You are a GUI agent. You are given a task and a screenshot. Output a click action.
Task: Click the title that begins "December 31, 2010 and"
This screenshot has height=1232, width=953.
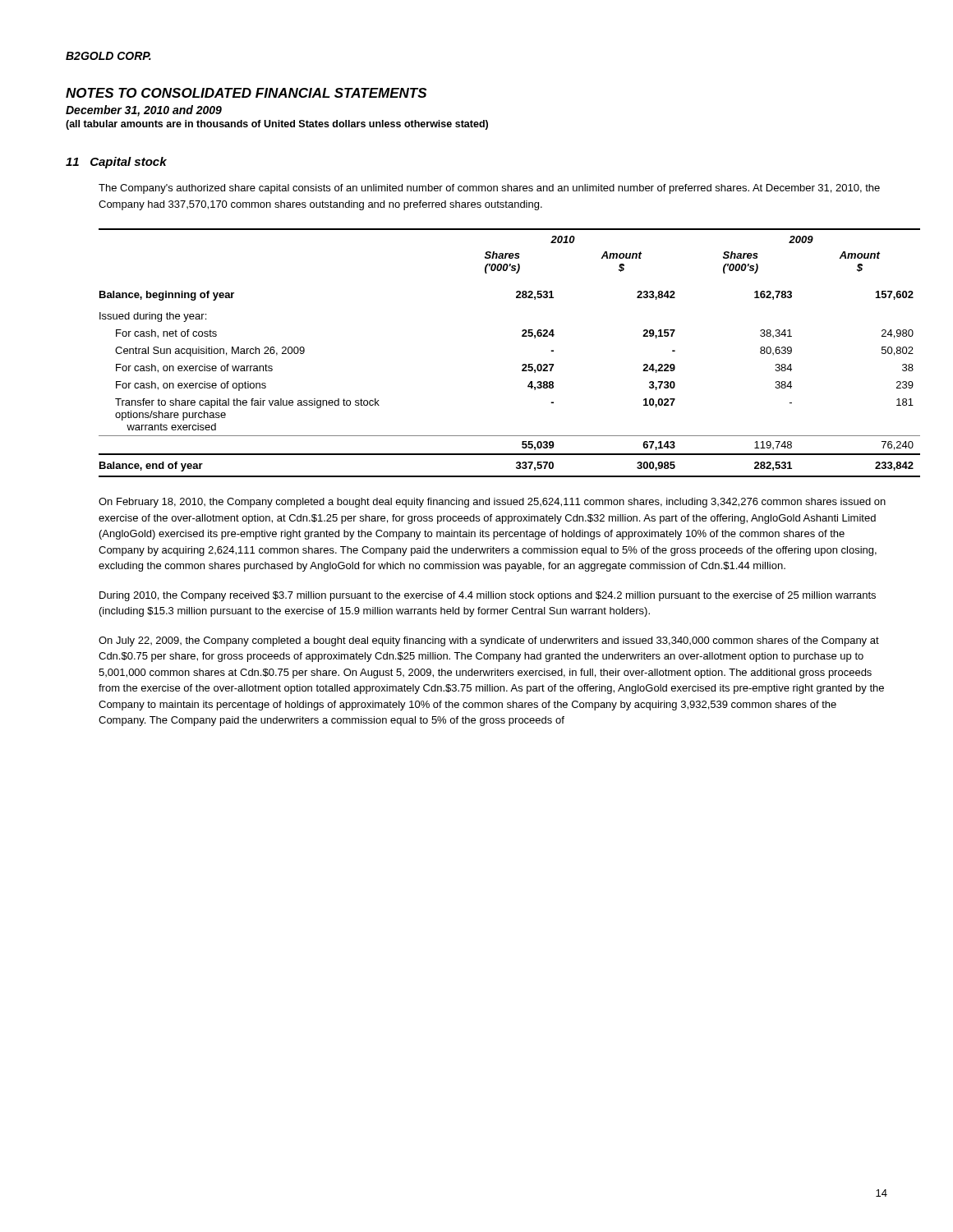tap(144, 110)
